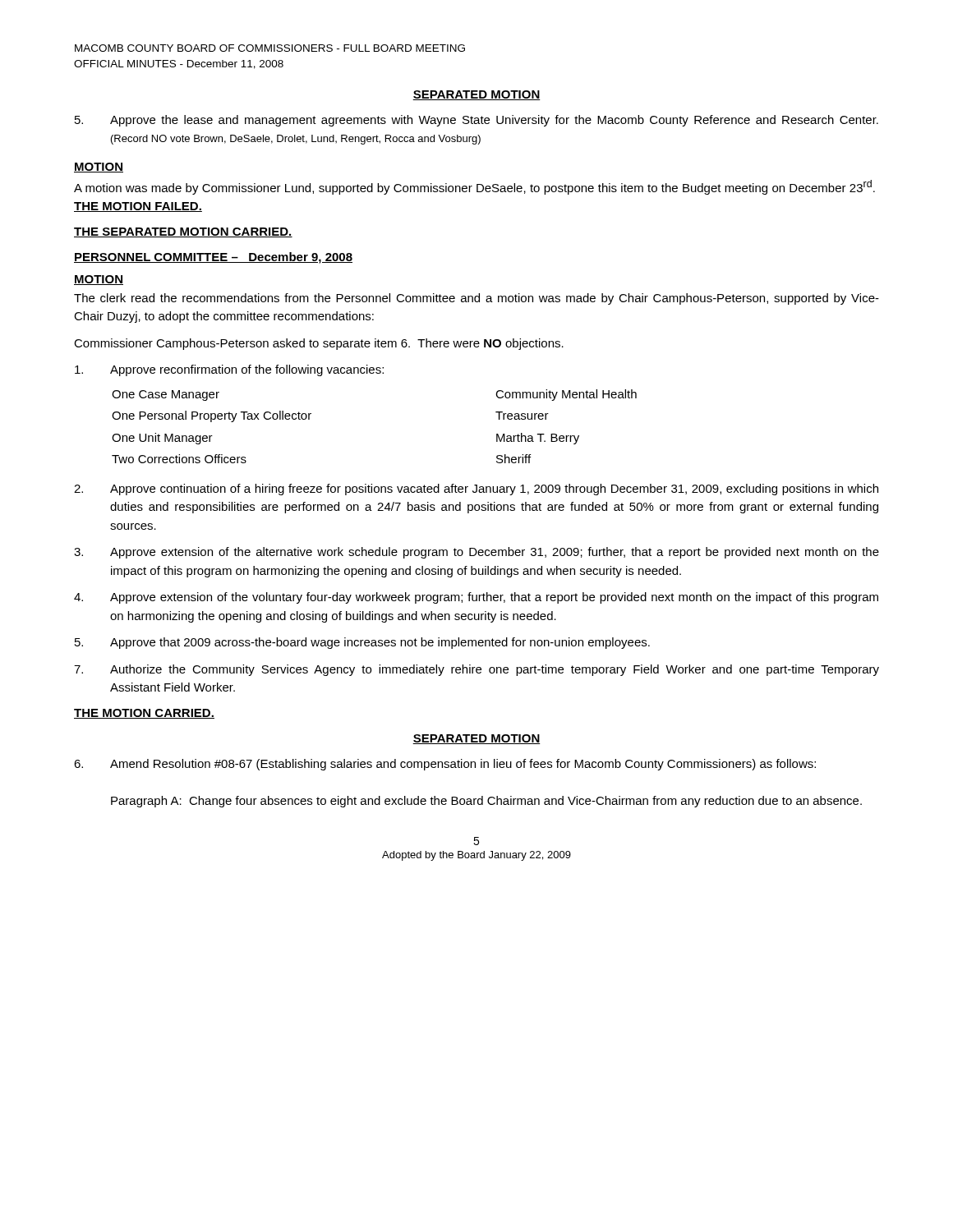Screen dimensions: 1232x953
Task: Find the section header with the text "THE MOTION CARRIED."
Action: [x=144, y=712]
